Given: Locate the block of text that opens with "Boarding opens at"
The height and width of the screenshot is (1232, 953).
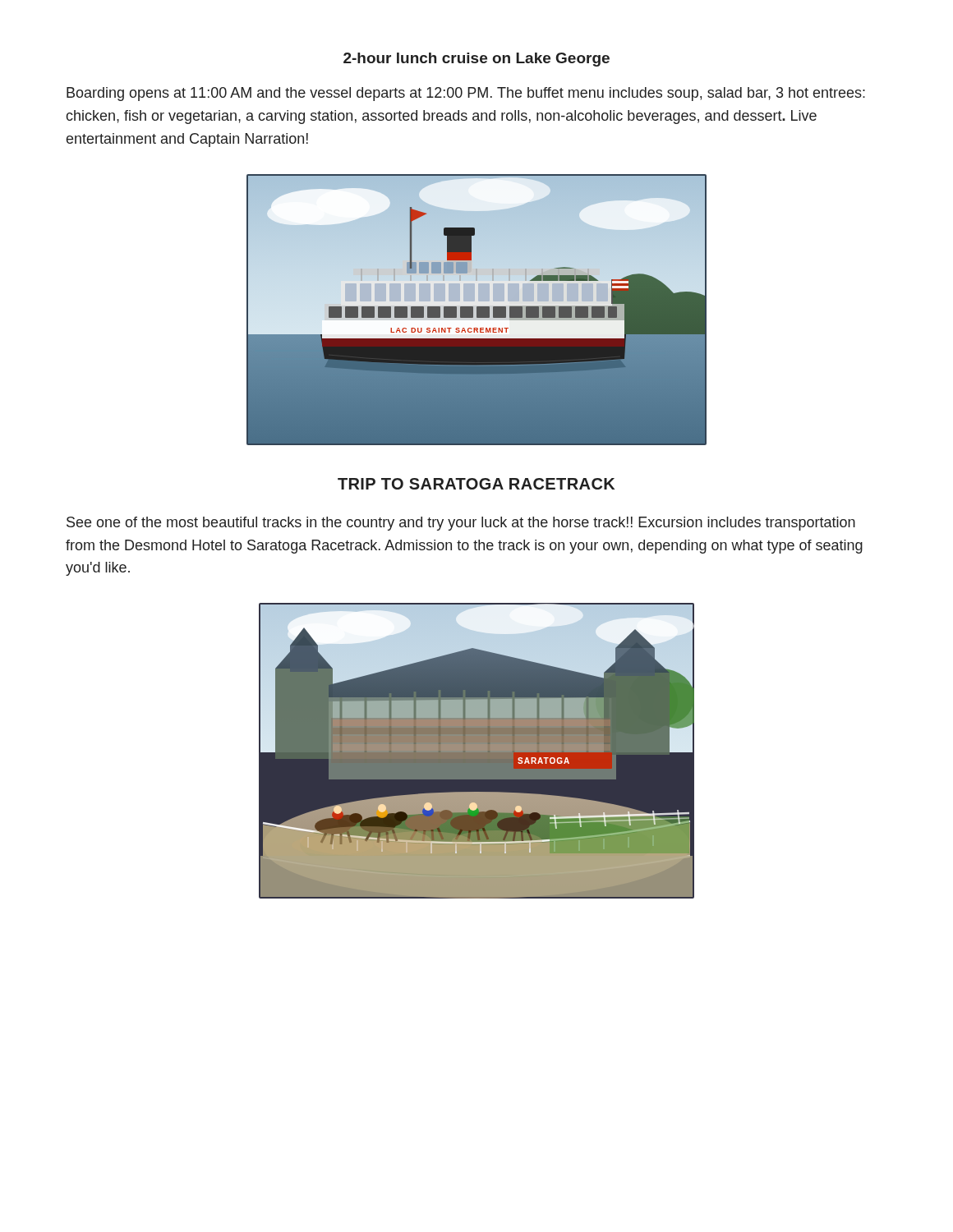Looking at the screenshot, I should click(466, 116).
